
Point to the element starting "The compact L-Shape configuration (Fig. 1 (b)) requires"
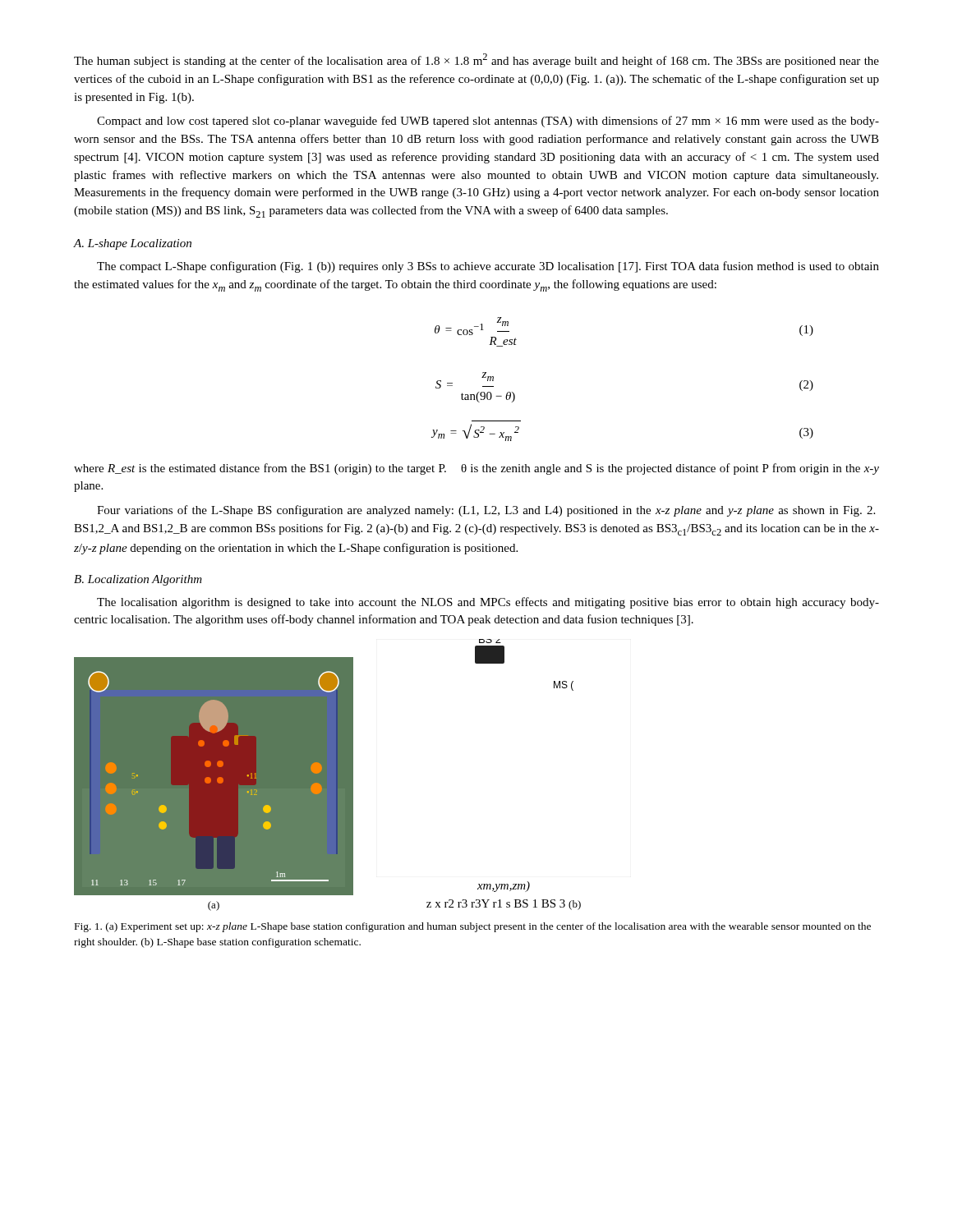pos(476,277)
